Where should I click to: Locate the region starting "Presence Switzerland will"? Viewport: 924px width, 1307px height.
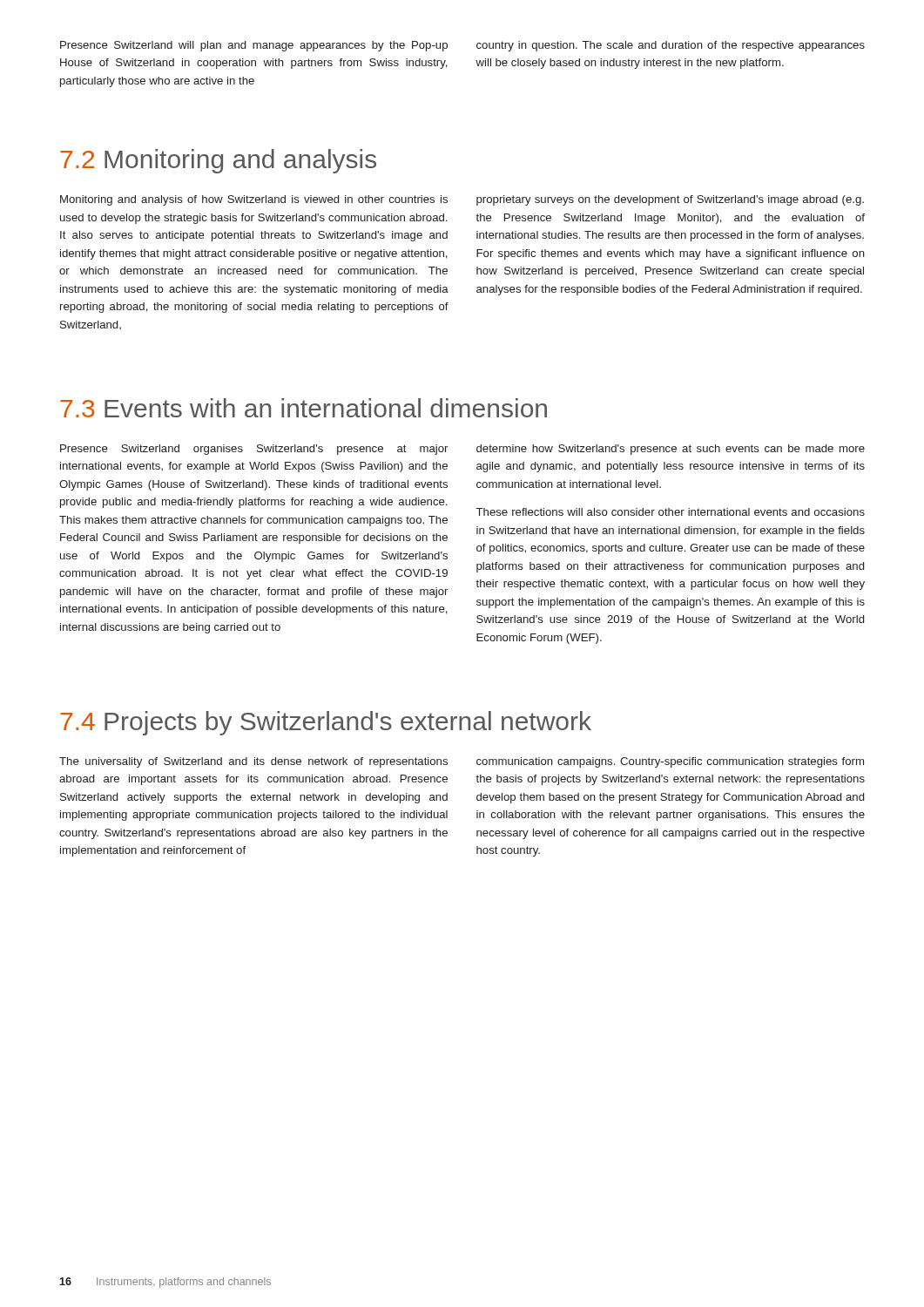point(256,46)
